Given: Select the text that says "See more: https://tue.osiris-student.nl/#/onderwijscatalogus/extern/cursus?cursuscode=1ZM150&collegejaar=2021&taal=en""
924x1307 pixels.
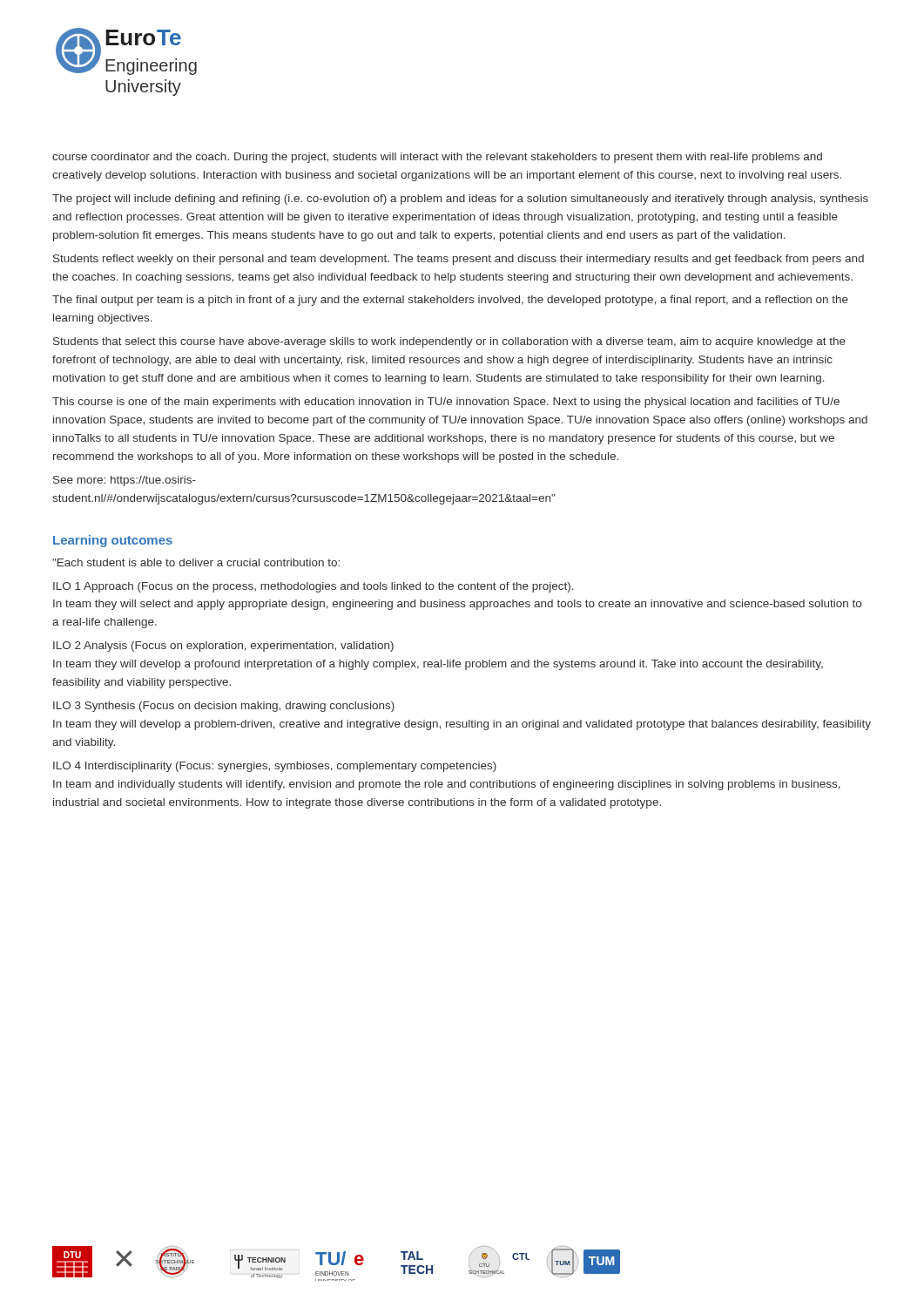Looking at the screenshot, I should coord(304,489).
